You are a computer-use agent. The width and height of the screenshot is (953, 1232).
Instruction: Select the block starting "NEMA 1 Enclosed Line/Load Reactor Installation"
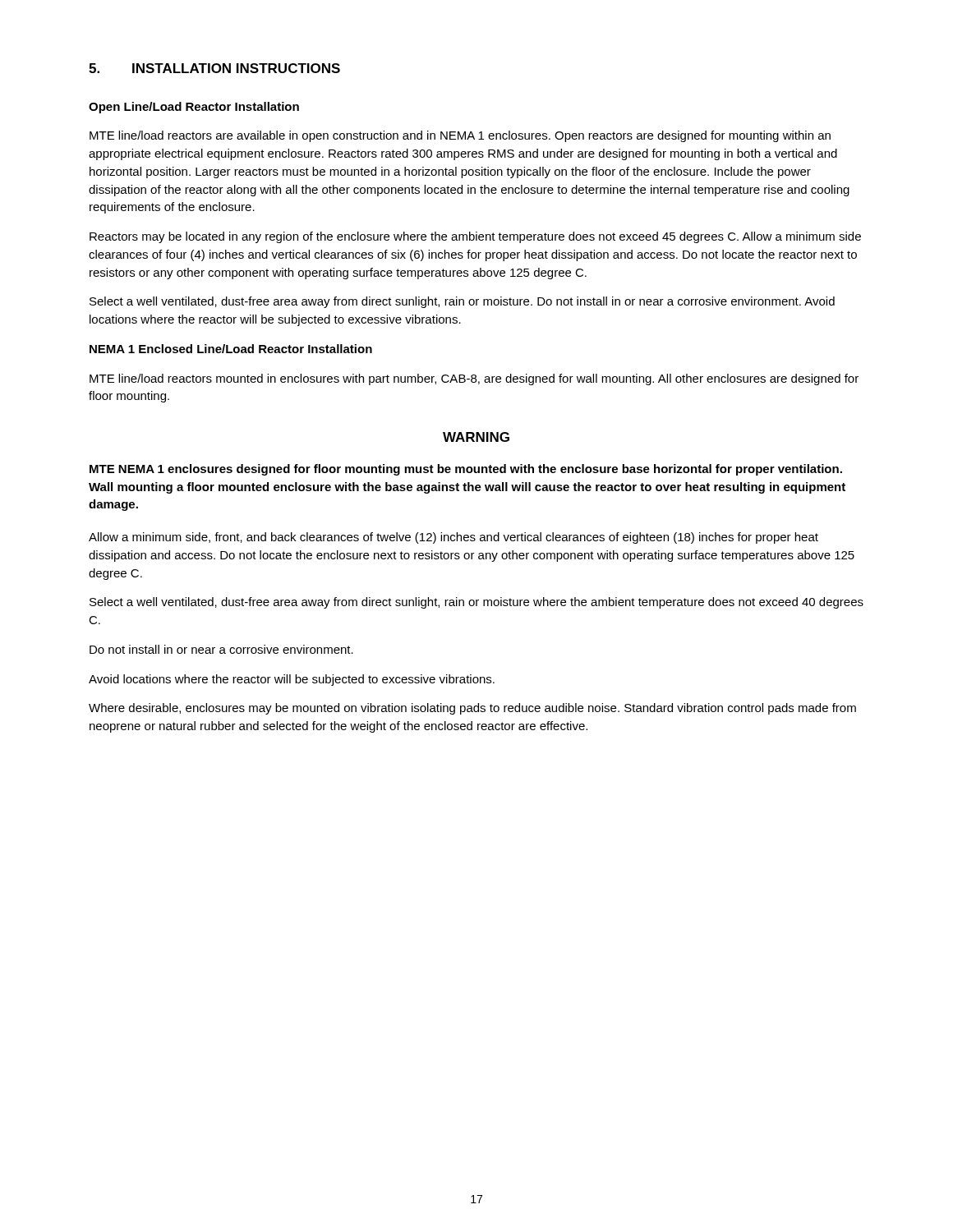231,349
